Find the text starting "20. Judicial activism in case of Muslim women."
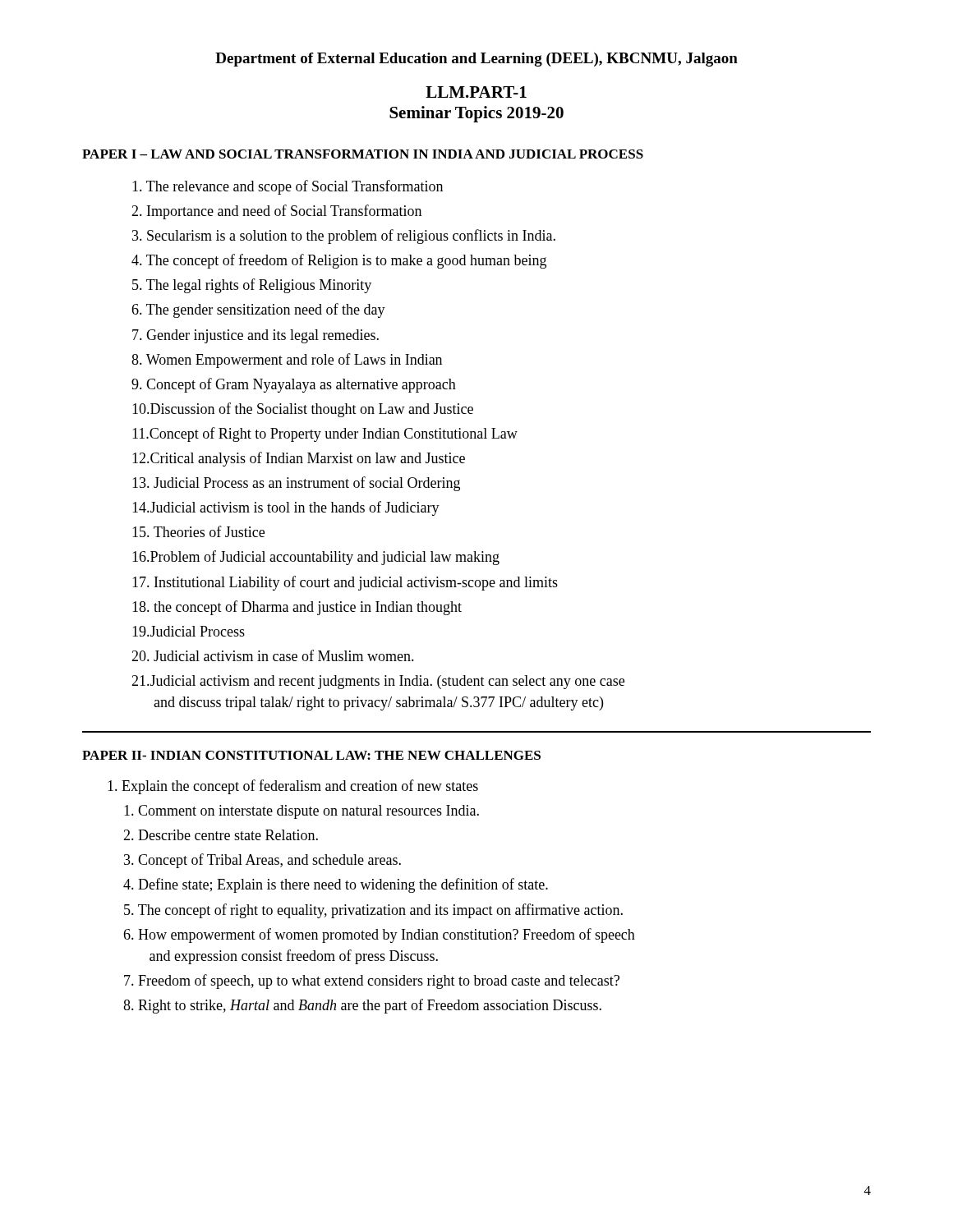This screenshot has height=1232, width=953. (273, 656)
